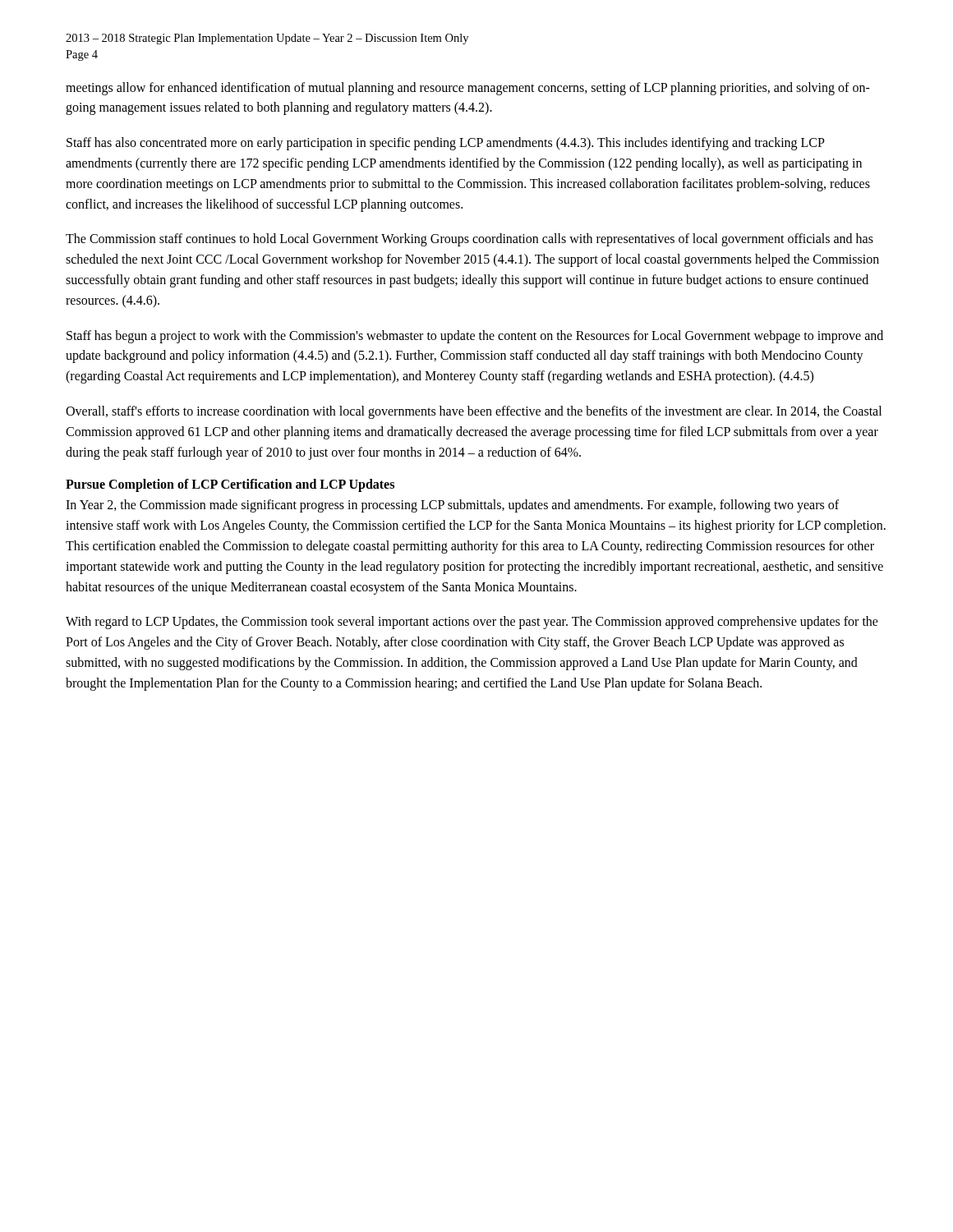Point to the passage starting "With regard to LCP Updates, the Commission took"

(472, 652)
